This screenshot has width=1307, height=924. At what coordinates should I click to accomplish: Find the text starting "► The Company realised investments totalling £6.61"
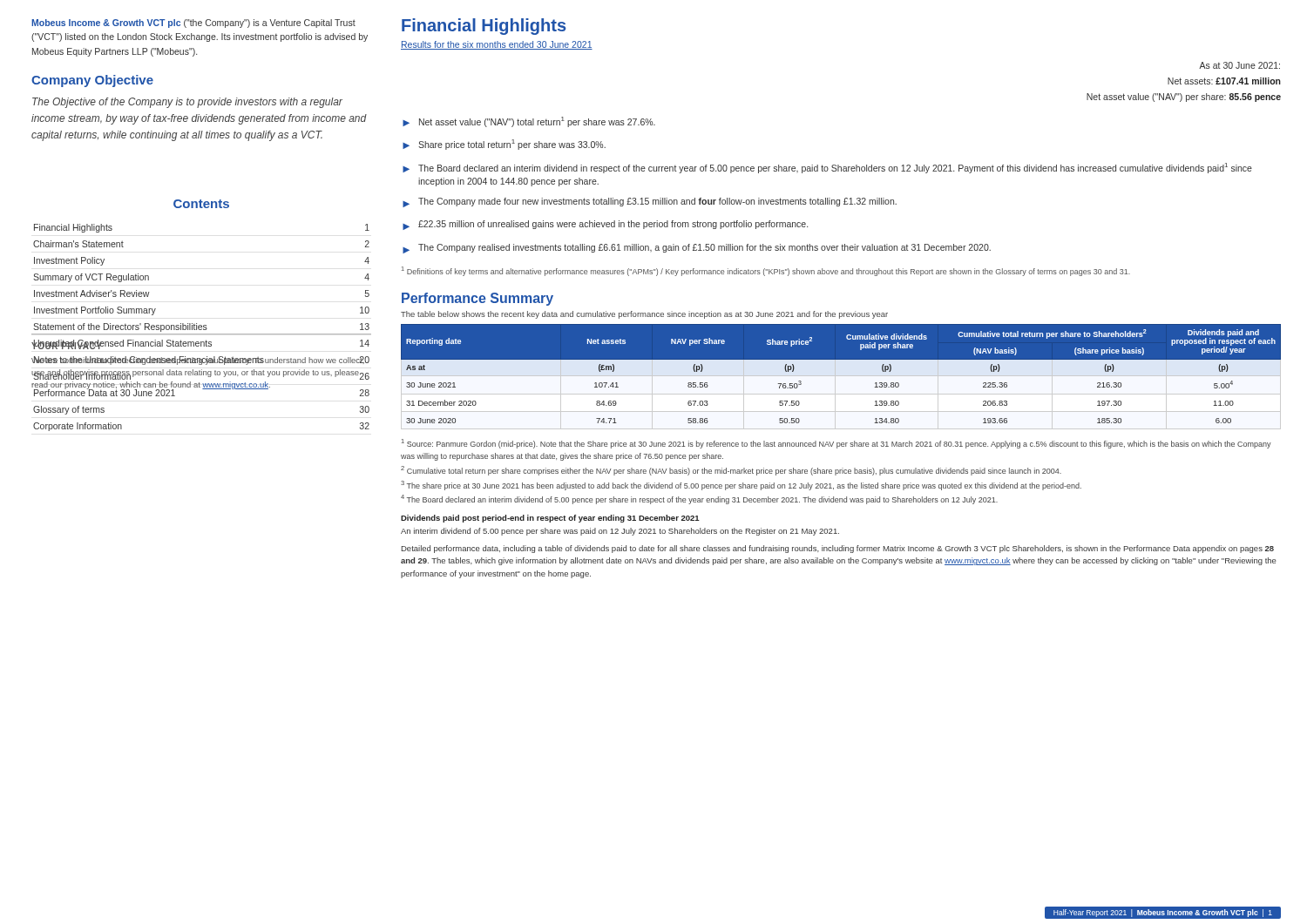(696, 249)
